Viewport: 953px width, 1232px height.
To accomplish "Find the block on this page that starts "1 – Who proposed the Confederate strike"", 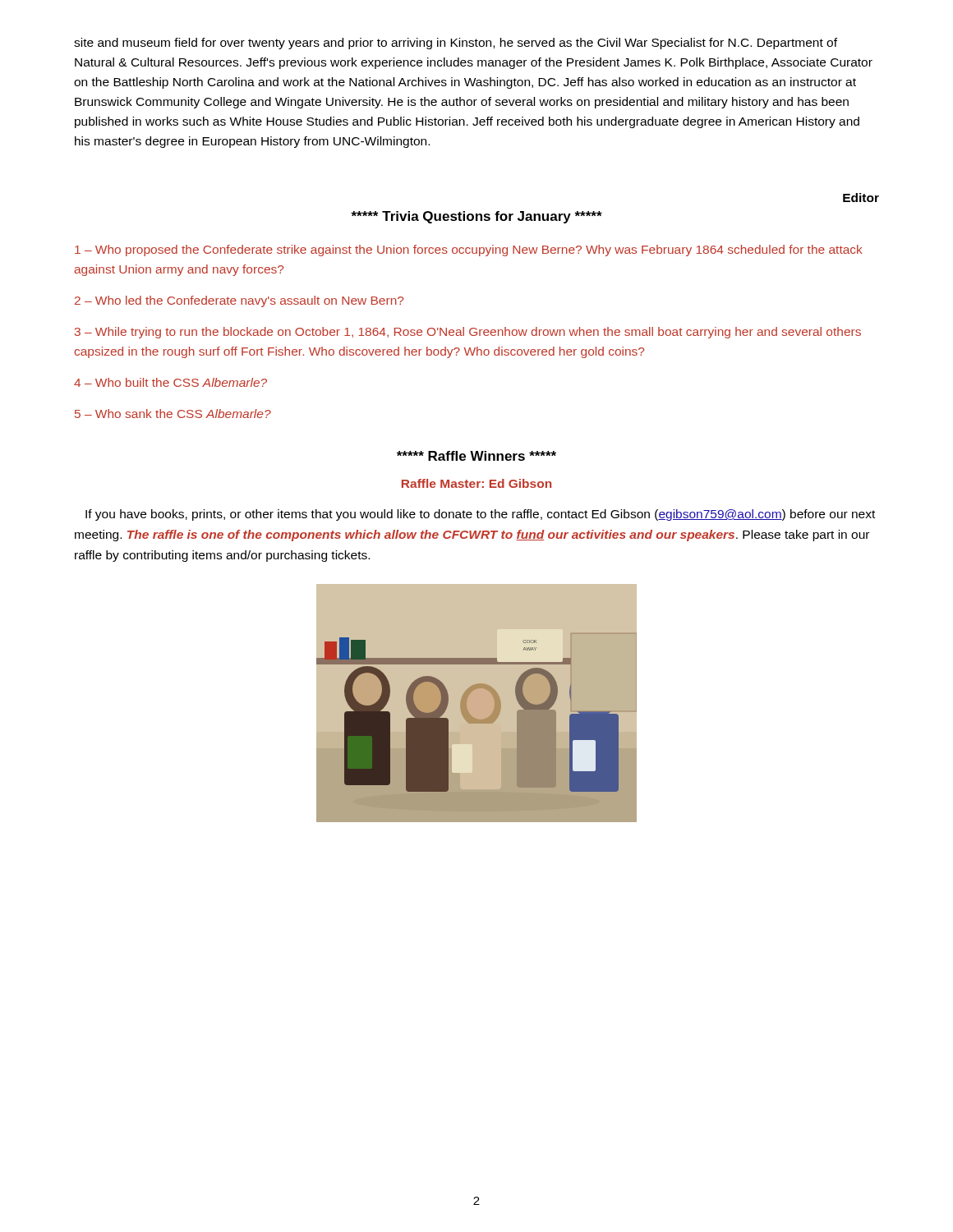I will [x=468, y=259].
